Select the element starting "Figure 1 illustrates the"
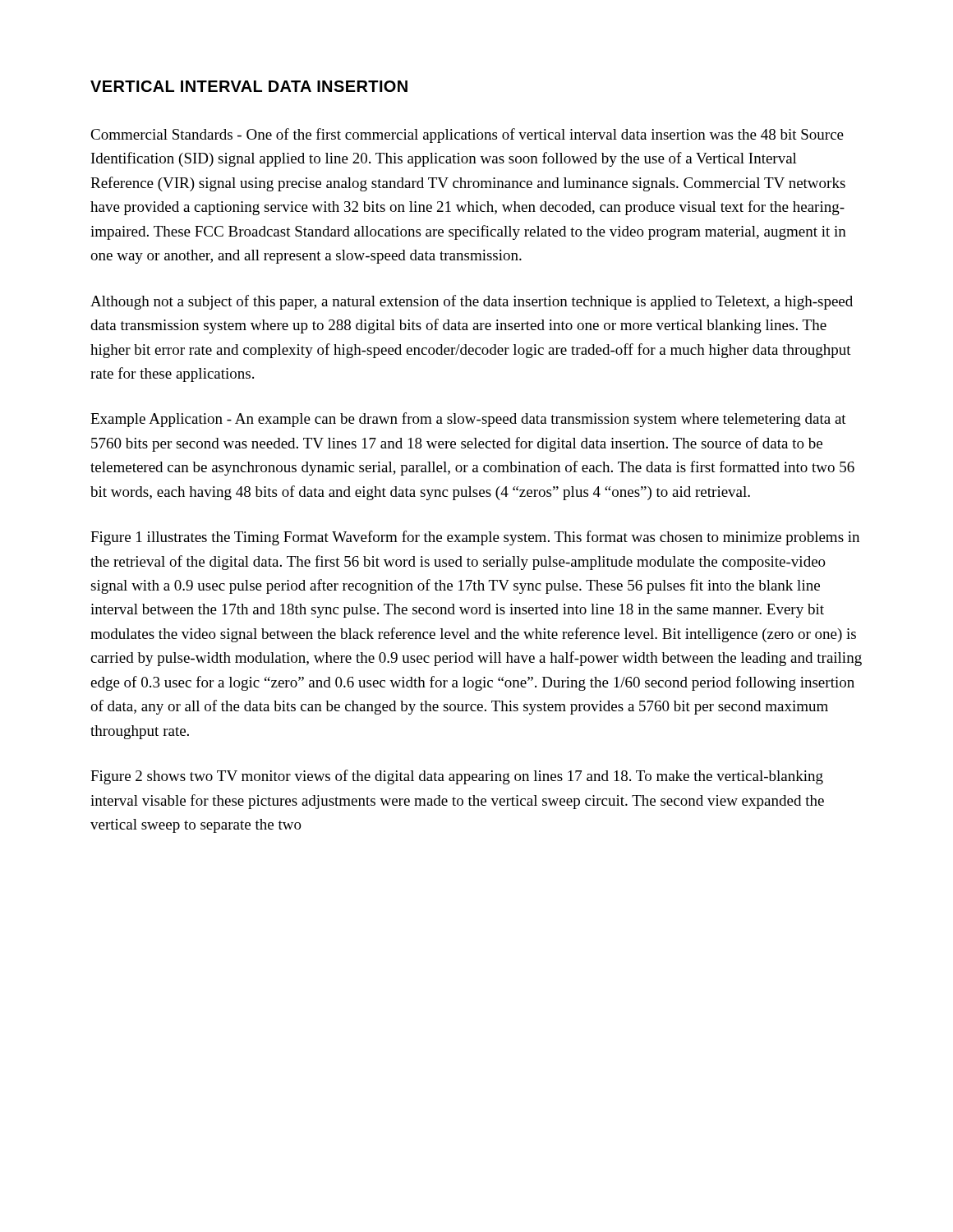953x1232 pixels. (x=476, y=634)
